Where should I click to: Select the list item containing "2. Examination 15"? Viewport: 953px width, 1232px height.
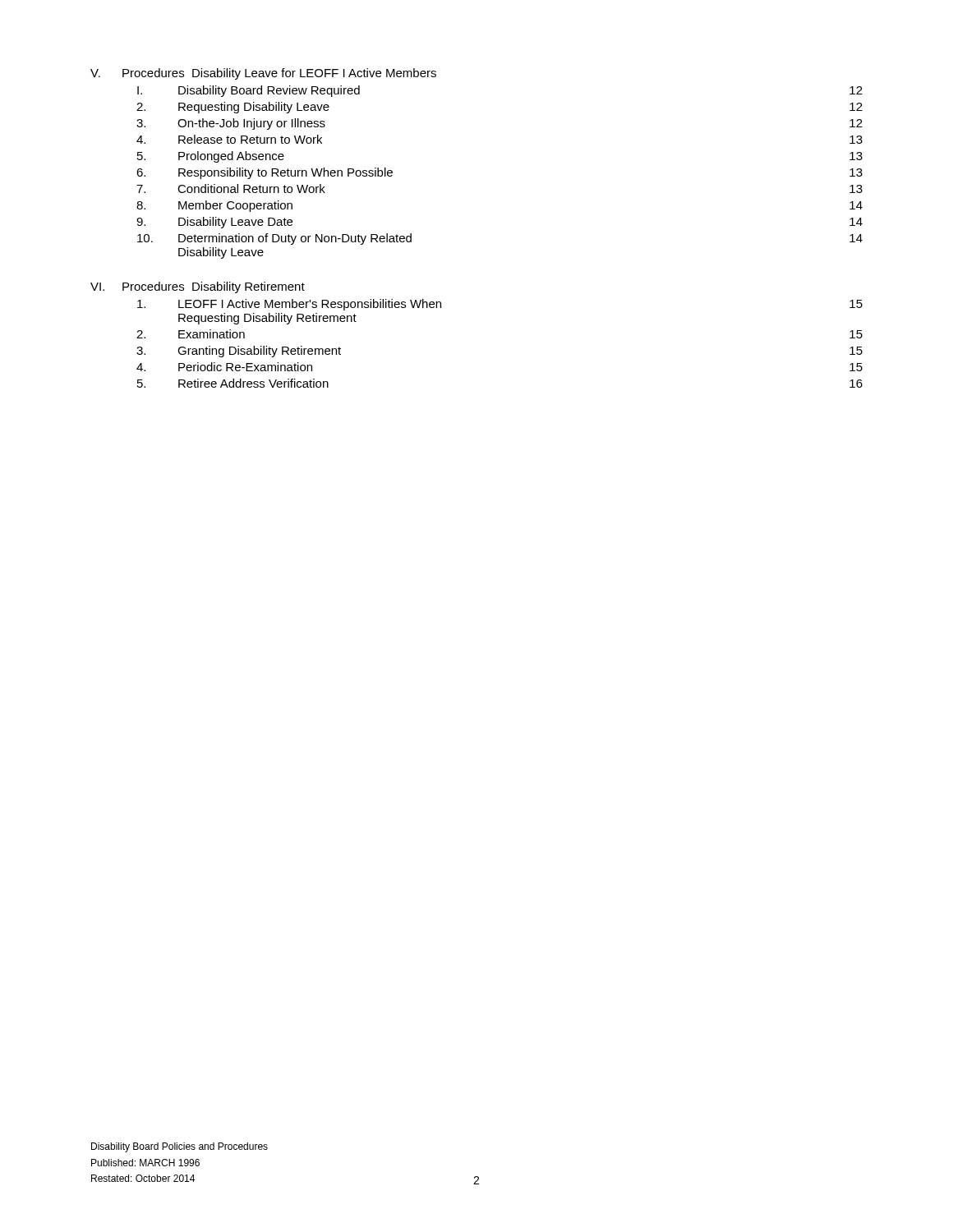click(x=210, y=334)
